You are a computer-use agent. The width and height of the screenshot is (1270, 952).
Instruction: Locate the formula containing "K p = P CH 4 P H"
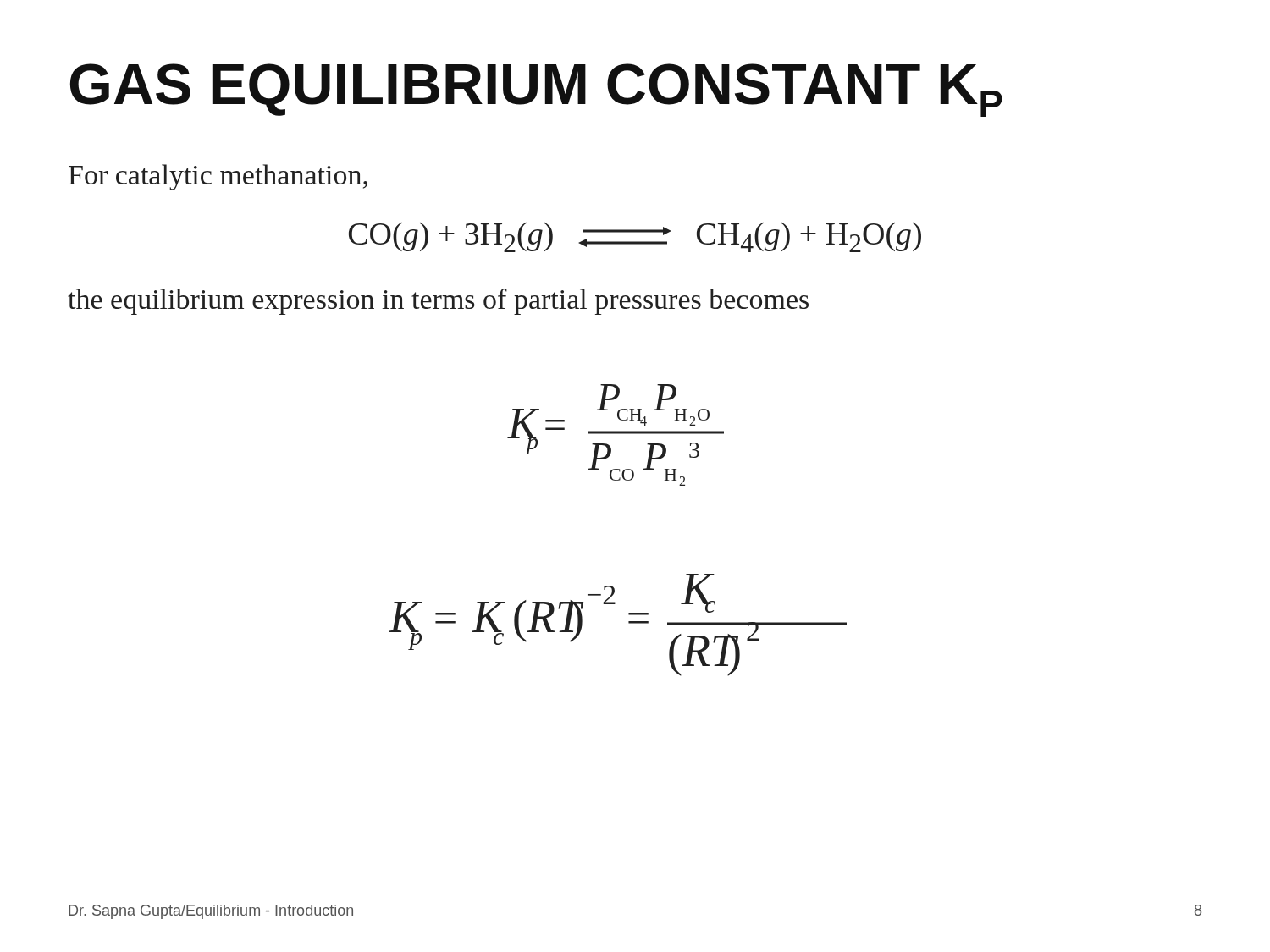pyautogui.click(x=635, y=426)
